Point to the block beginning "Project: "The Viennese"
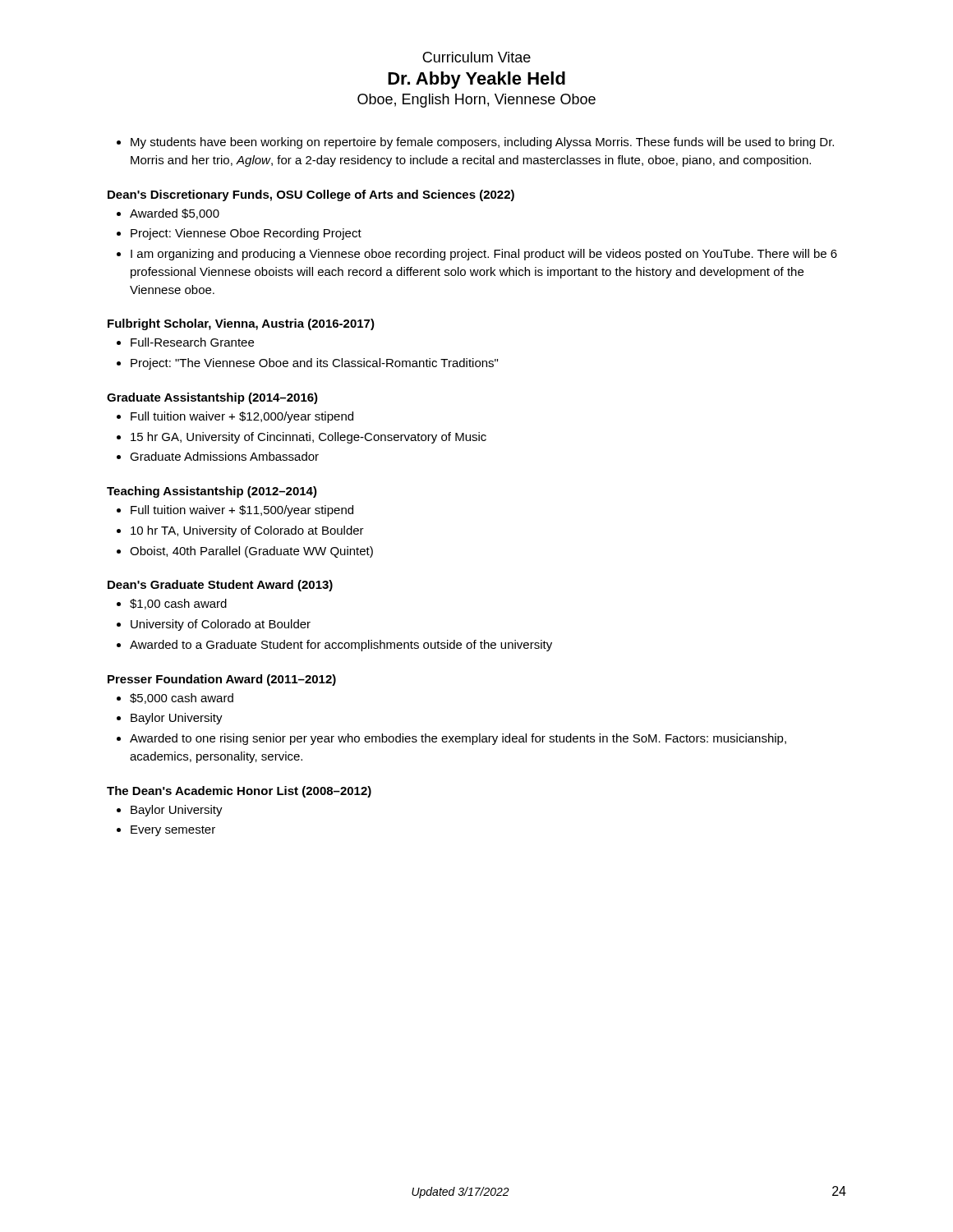This screenshot has height=1232, width=953. (x=476, y=363)
